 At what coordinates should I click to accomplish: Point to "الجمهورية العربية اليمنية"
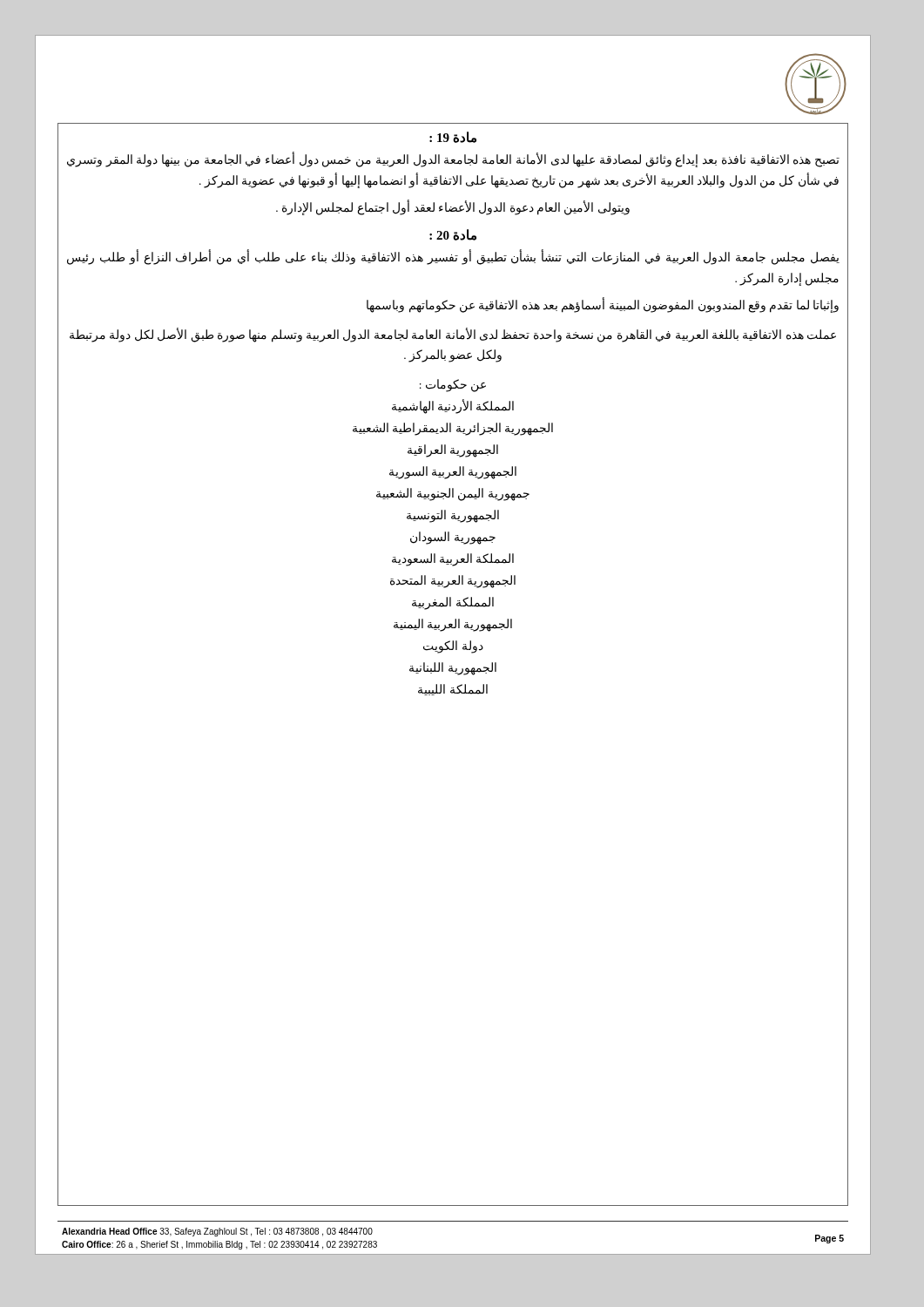(x=453, y=624)
